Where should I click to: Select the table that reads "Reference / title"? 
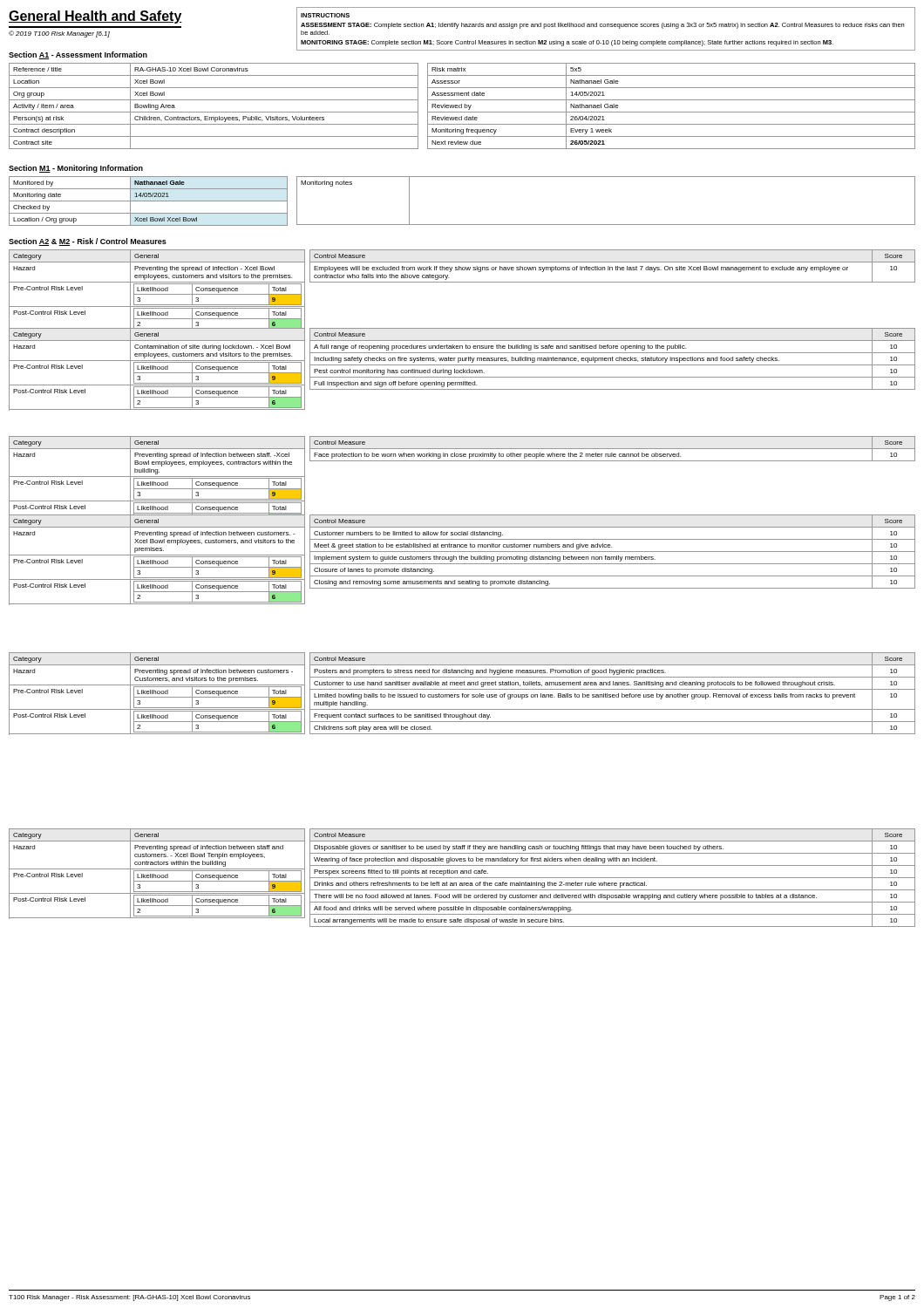[x=214, y=106]
